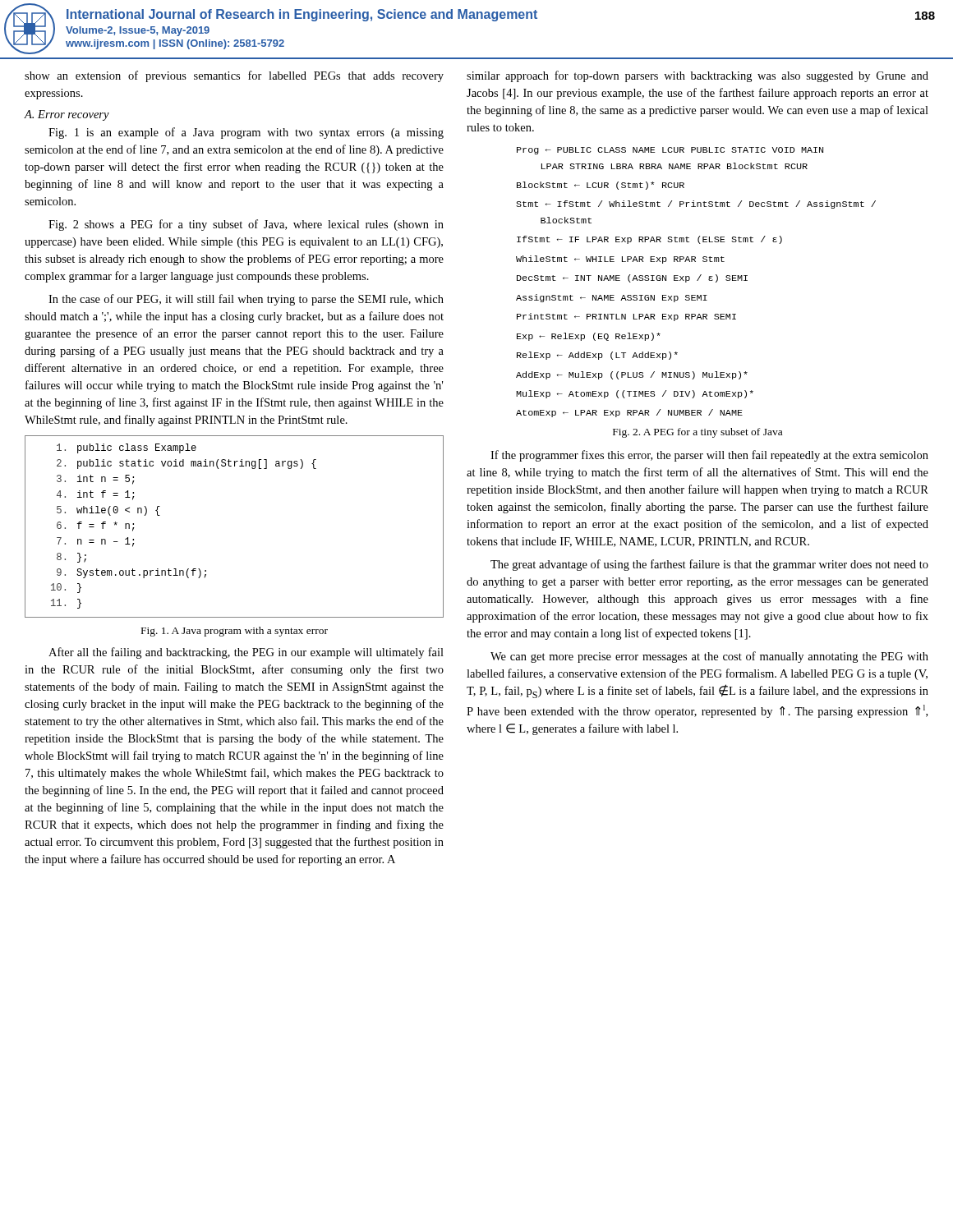Screen dimensions: 1232x953
Task: Point to "A. Error recovery"
Action: click(x=67, y=114)
